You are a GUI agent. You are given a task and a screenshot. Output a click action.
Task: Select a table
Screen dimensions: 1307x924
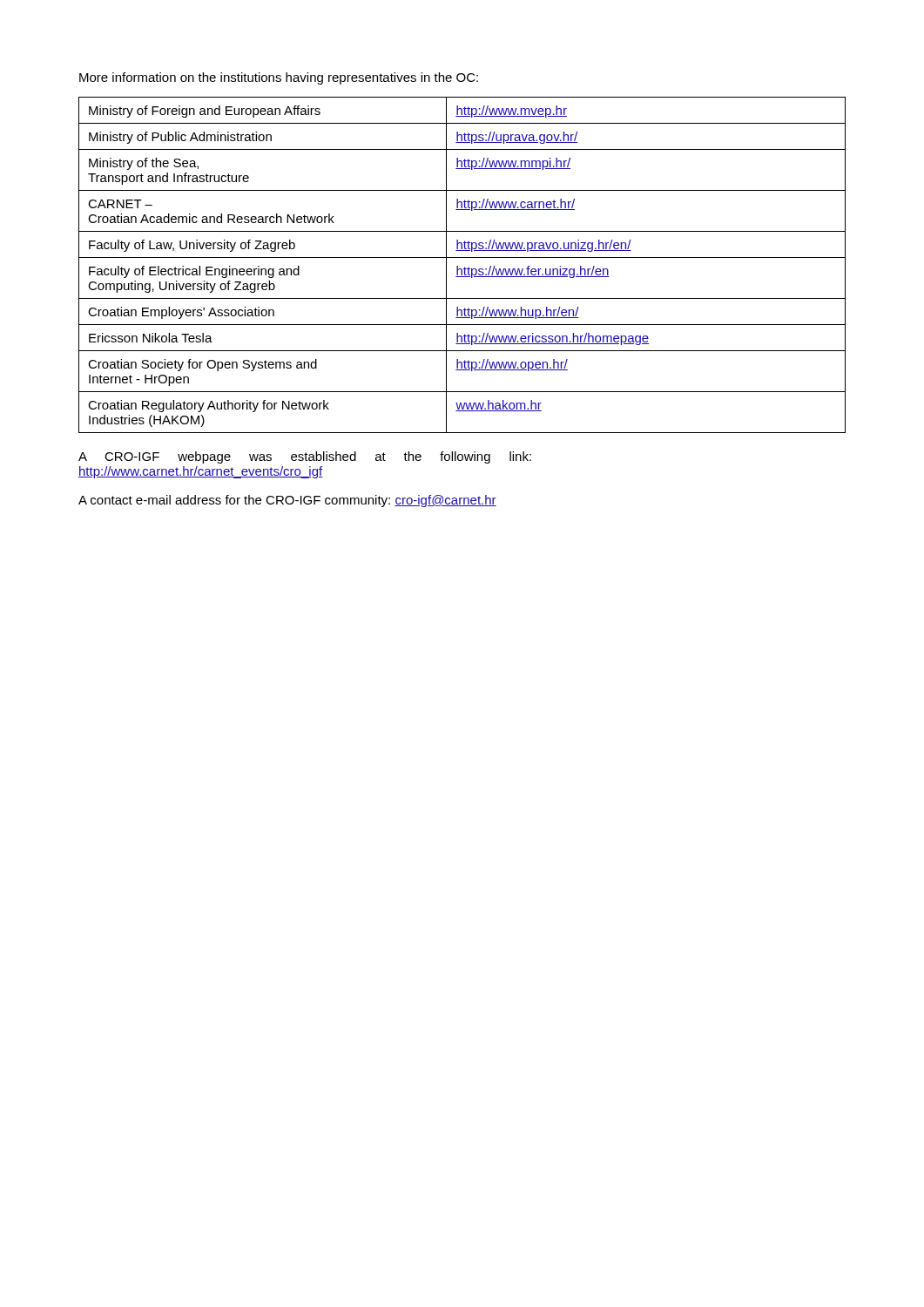462,265
